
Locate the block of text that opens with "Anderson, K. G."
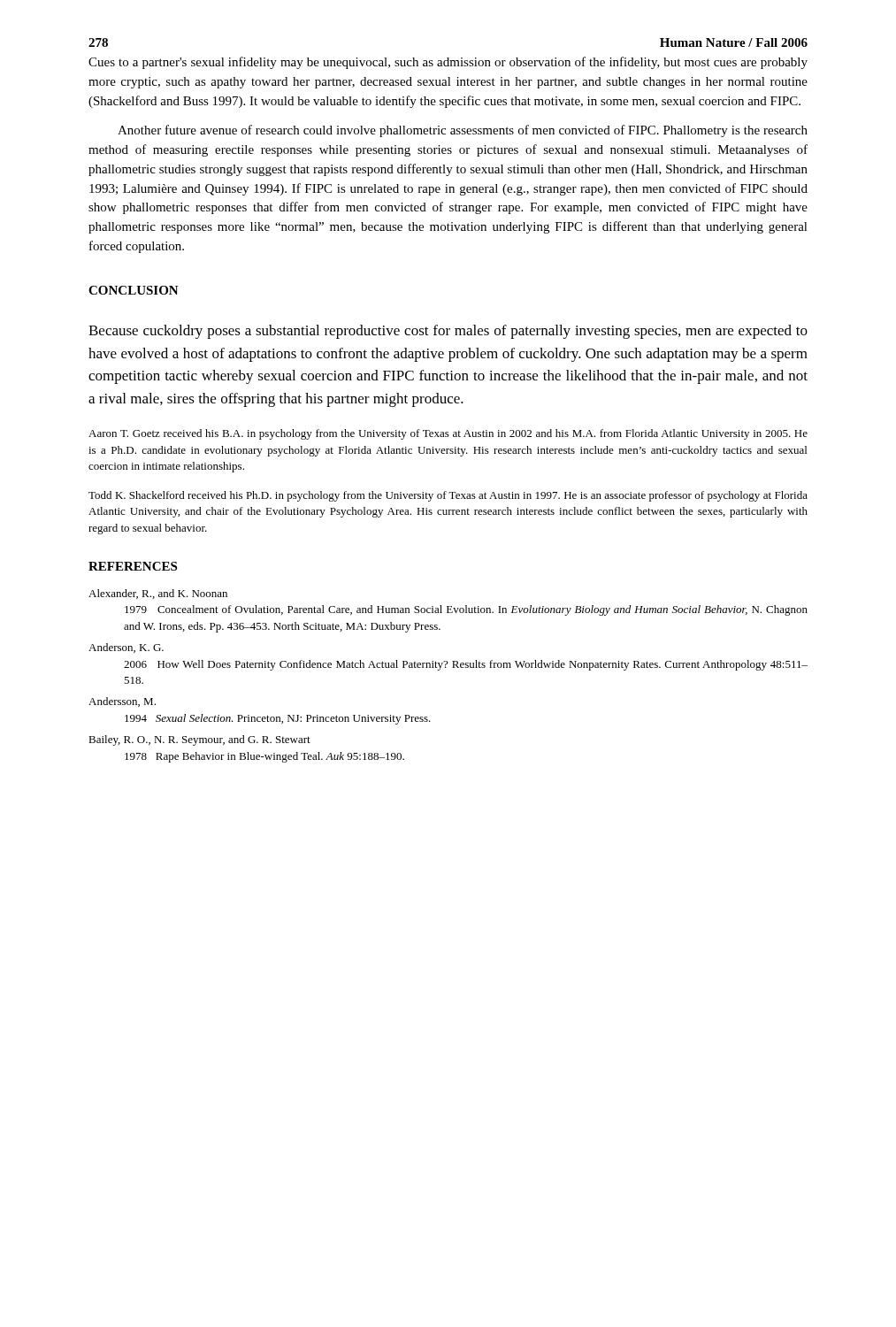[x=448, y=664]
